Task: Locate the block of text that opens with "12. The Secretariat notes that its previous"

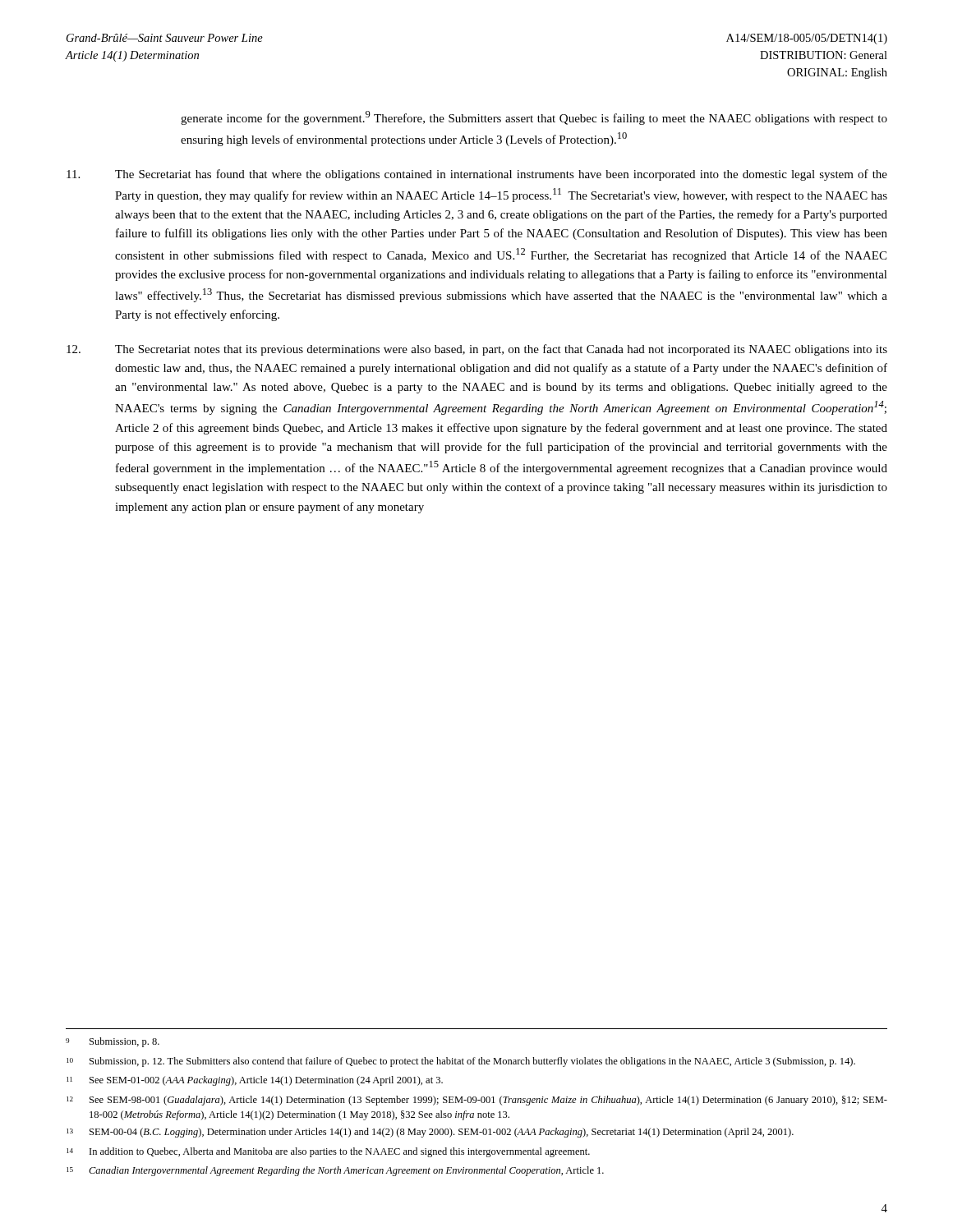Action: [x=476, y=428]
